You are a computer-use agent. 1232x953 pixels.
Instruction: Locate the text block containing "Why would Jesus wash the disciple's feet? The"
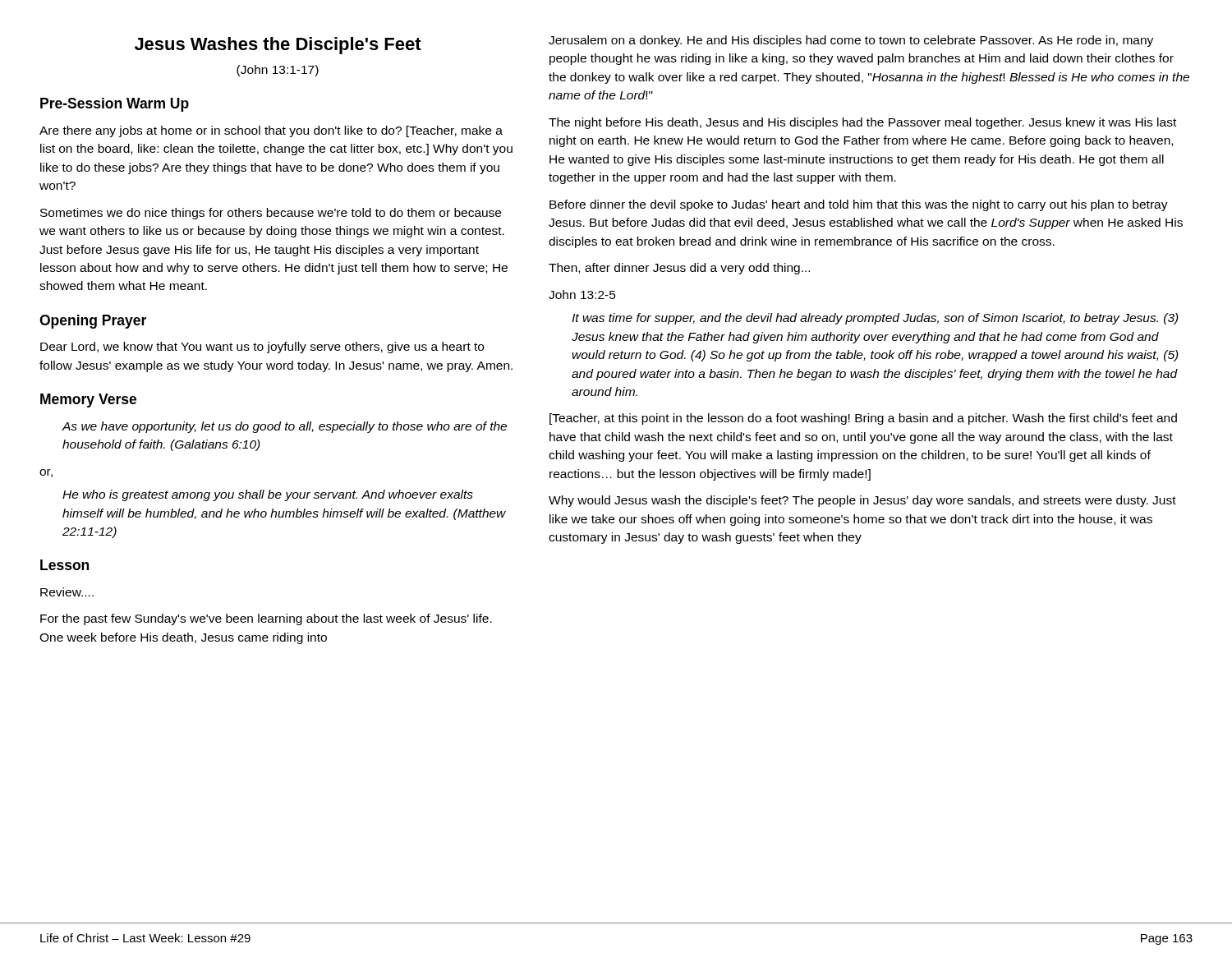tap(862, 519)
